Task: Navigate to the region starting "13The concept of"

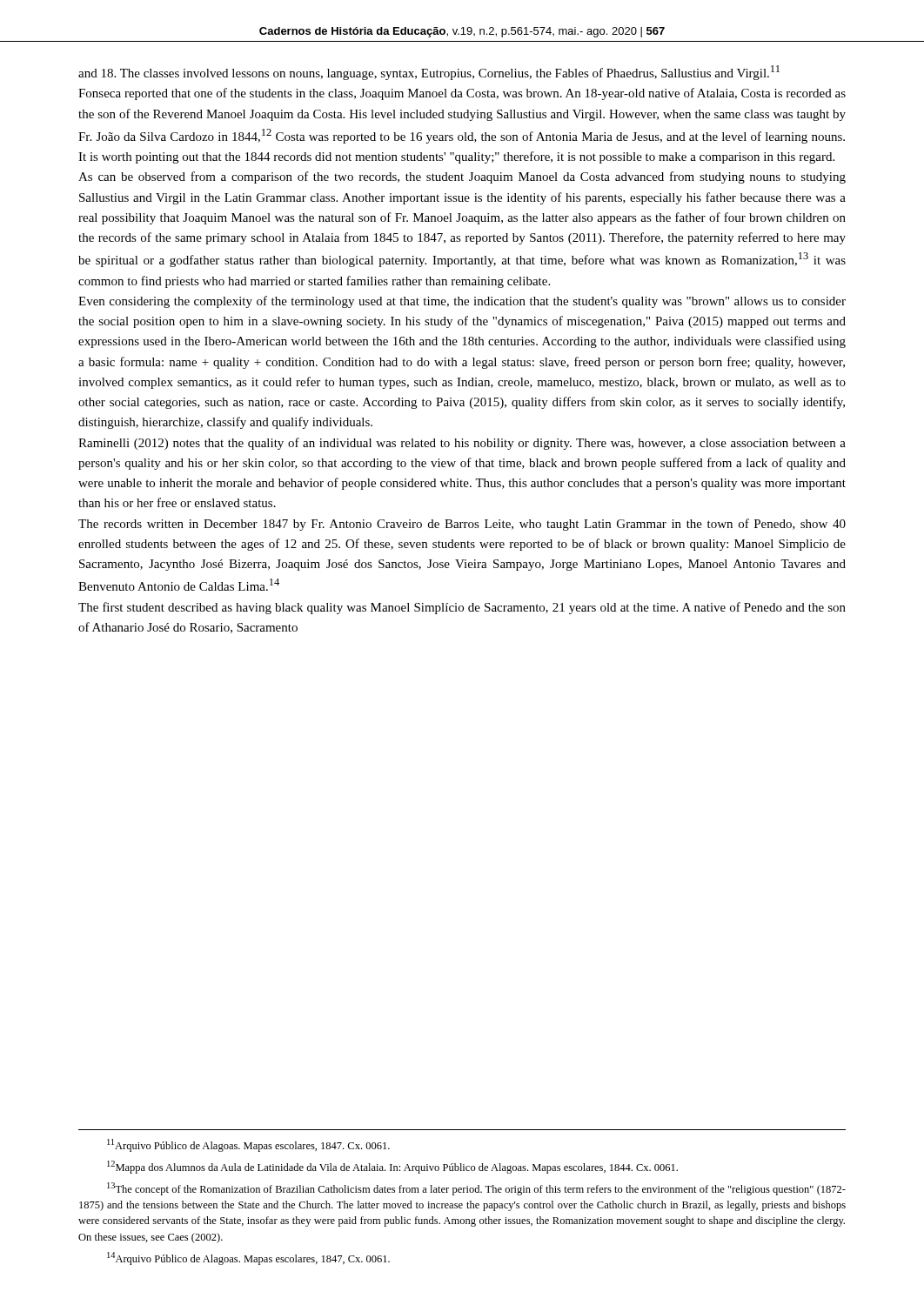Action: point(462,1212)
